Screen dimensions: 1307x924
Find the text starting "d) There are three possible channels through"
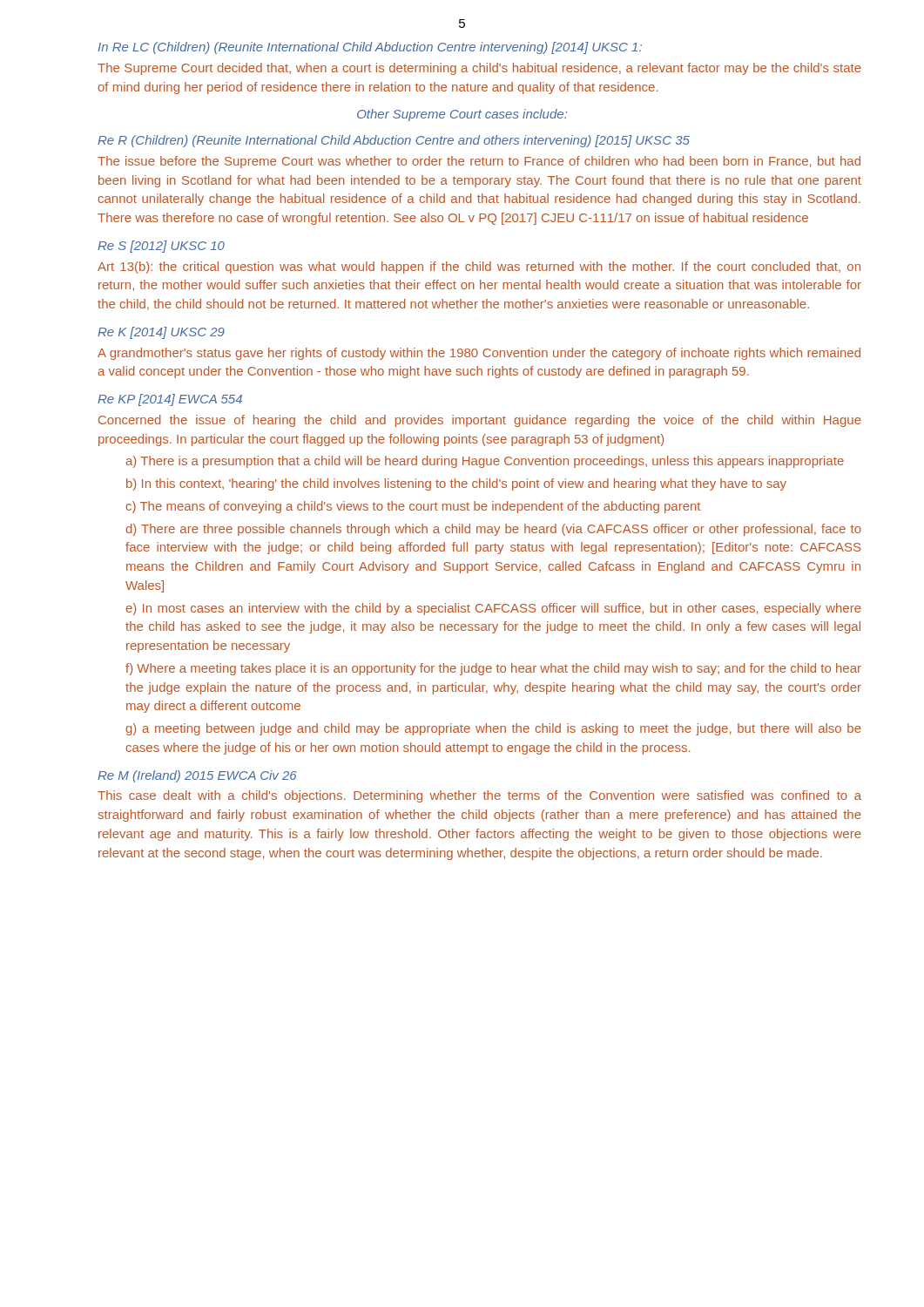tap(493, 557)
